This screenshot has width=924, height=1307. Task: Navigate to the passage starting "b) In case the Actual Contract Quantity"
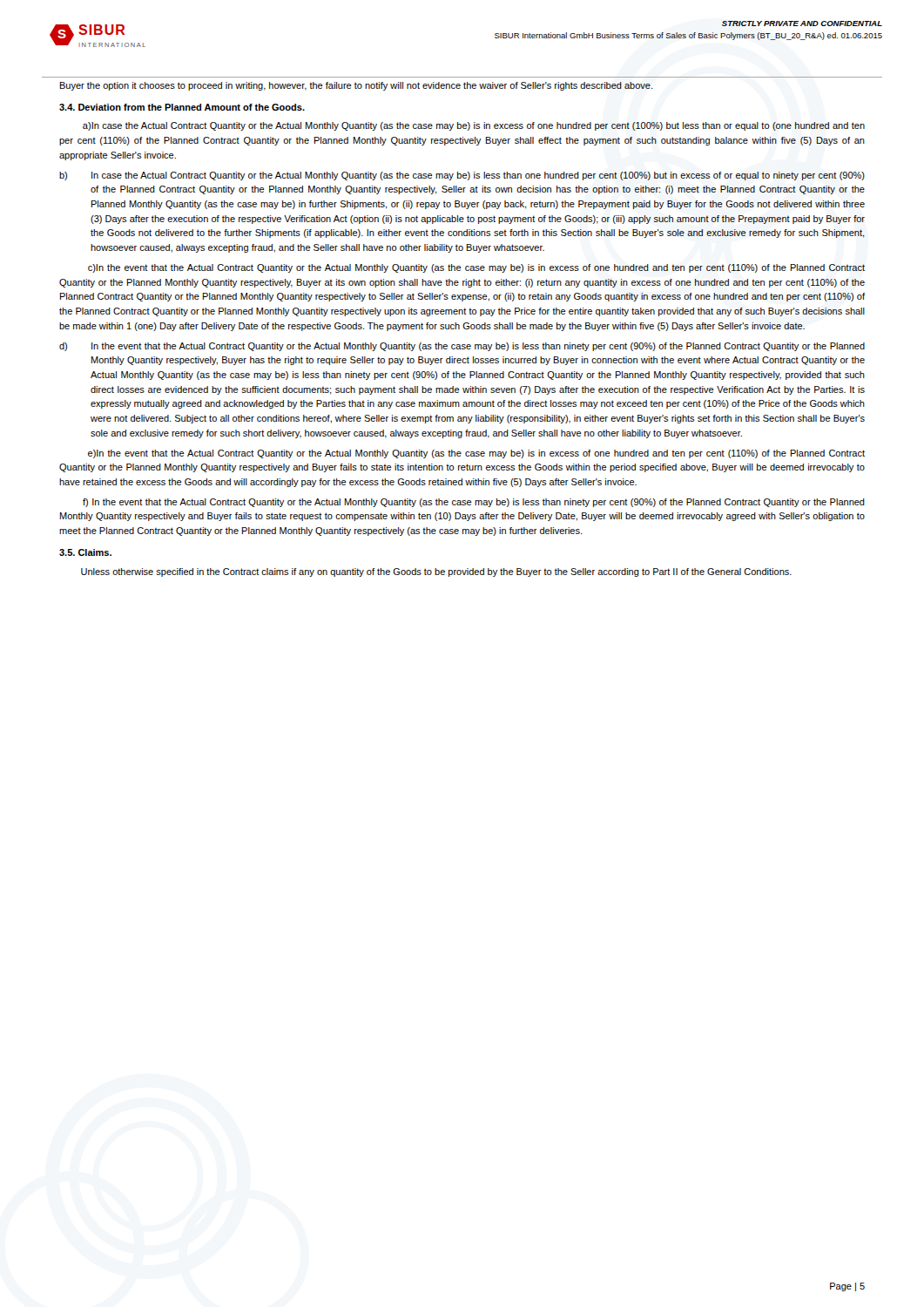pos(462,212)
